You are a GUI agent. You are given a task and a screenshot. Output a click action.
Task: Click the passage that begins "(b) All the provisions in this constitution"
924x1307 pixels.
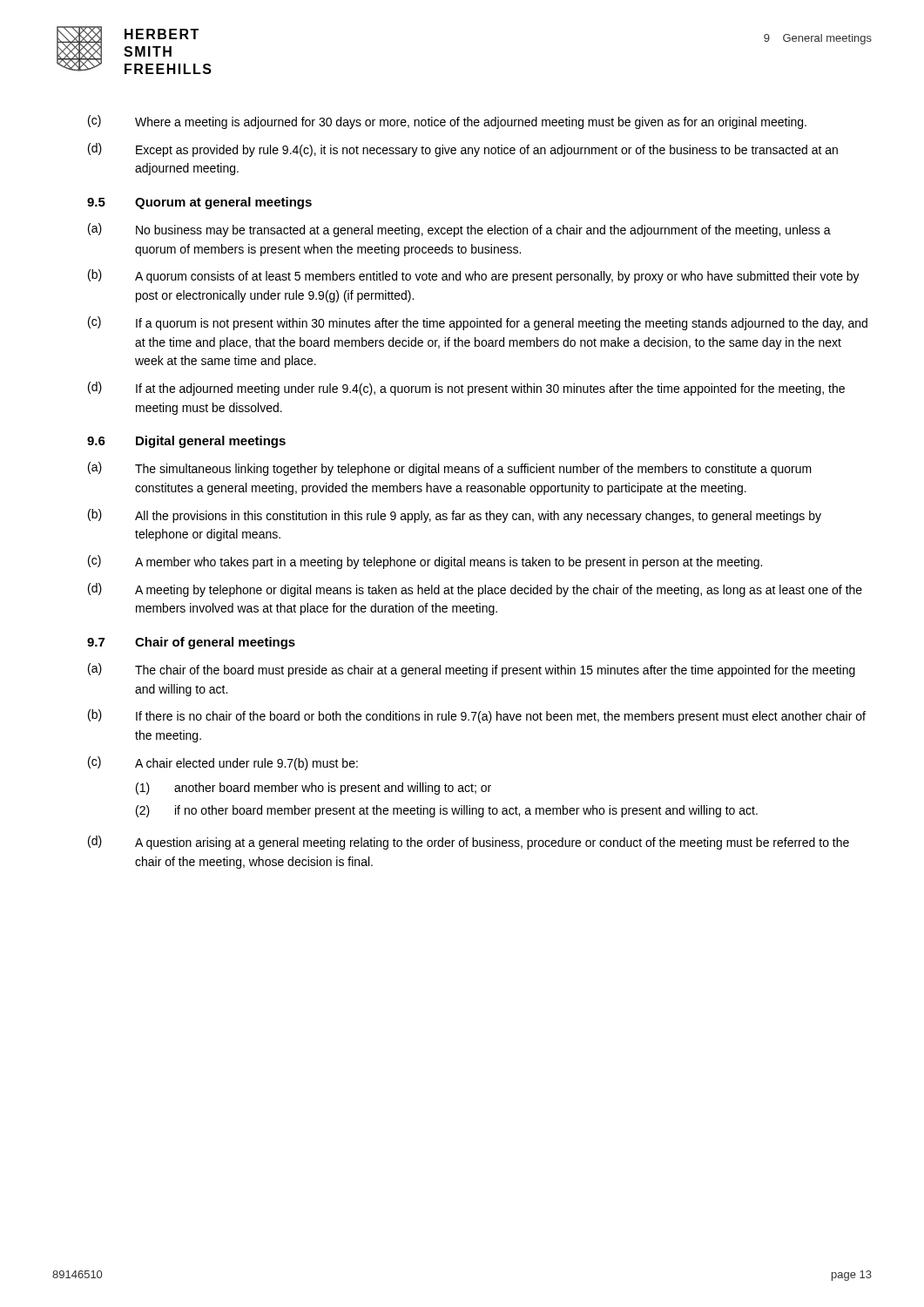tap(479, 526)
